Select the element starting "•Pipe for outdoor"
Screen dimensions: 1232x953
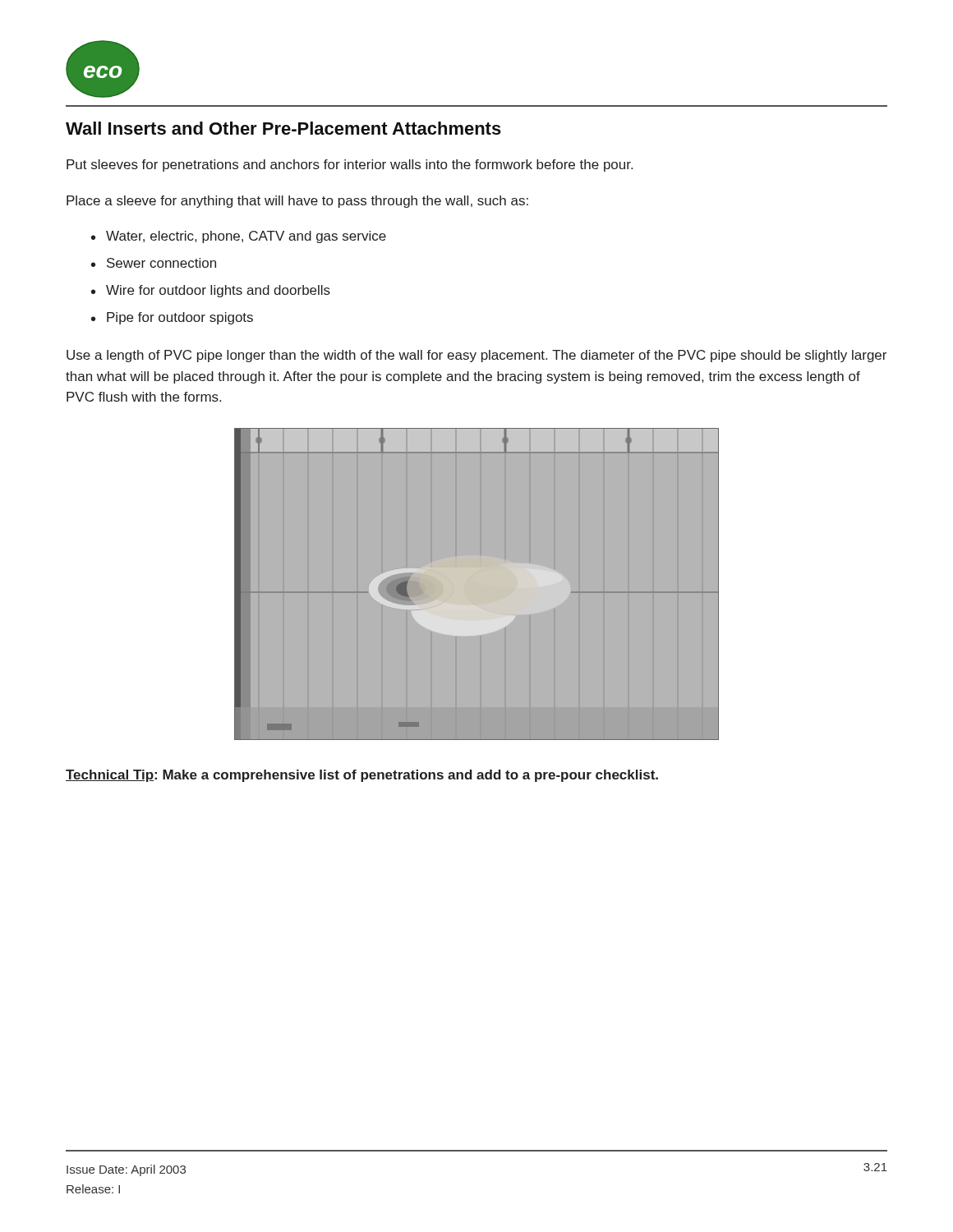pos(172,319)
